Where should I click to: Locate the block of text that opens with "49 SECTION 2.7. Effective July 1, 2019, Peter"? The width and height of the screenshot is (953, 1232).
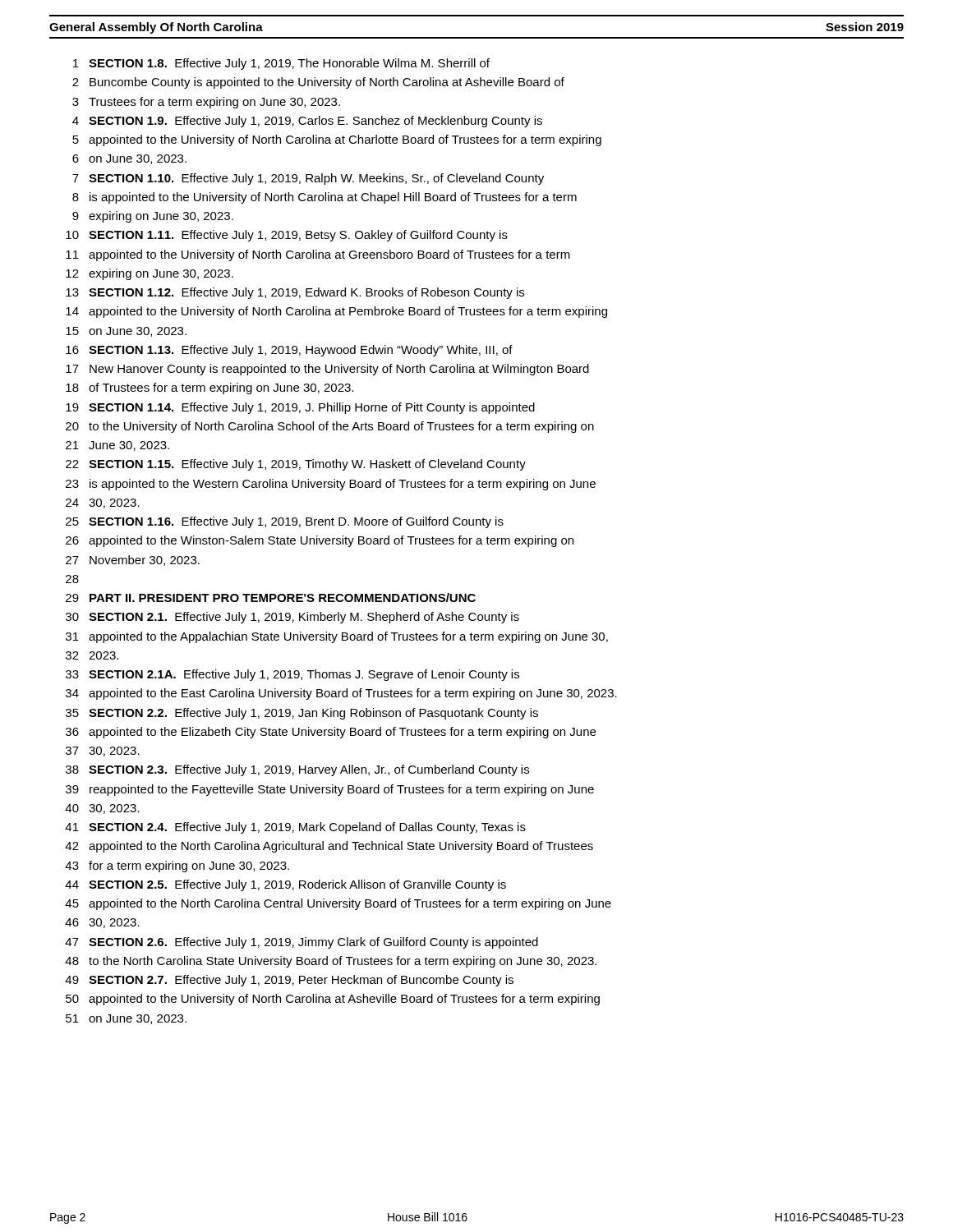pos(476,999)
